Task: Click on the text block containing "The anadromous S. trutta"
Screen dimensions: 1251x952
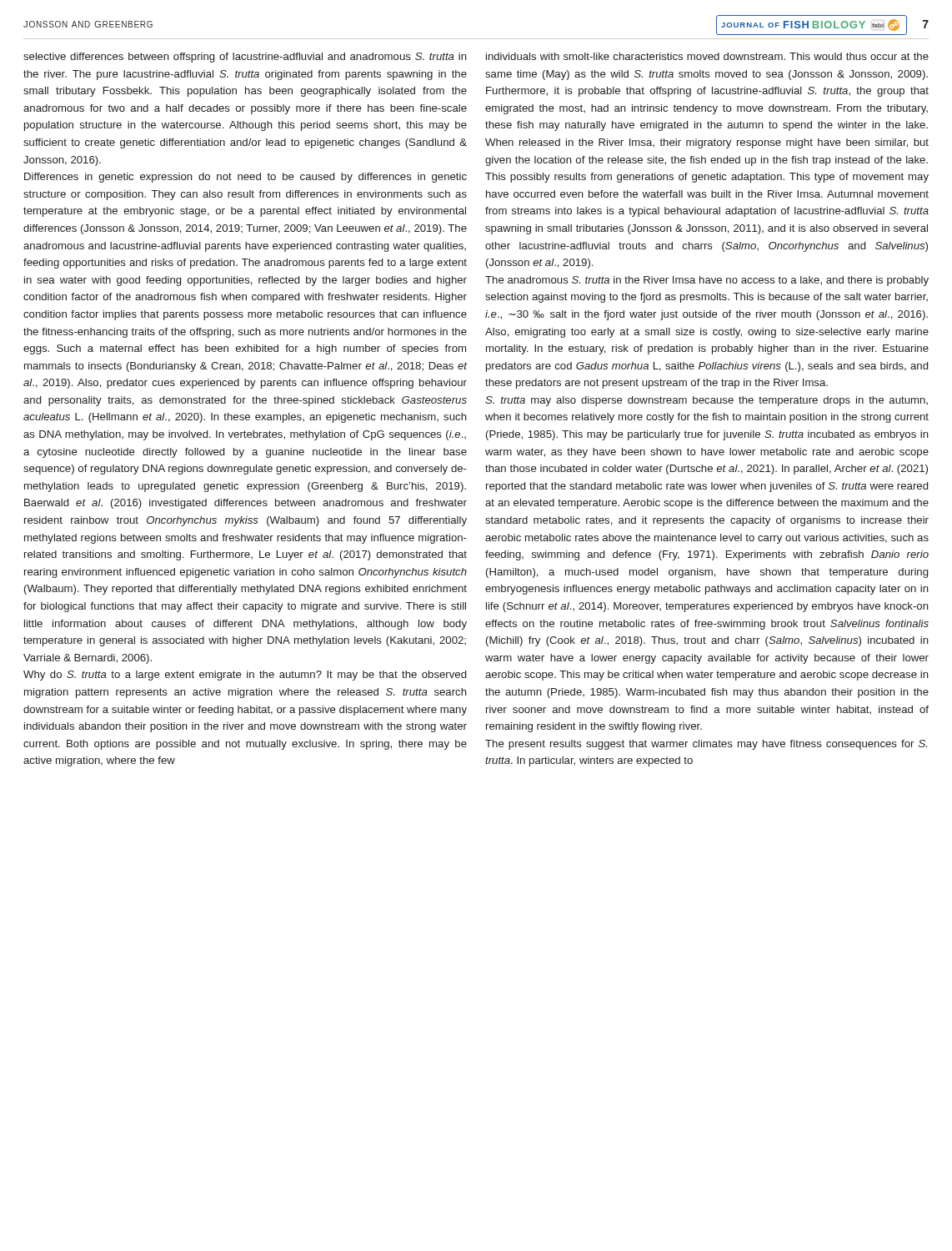Action: [707, 332]
